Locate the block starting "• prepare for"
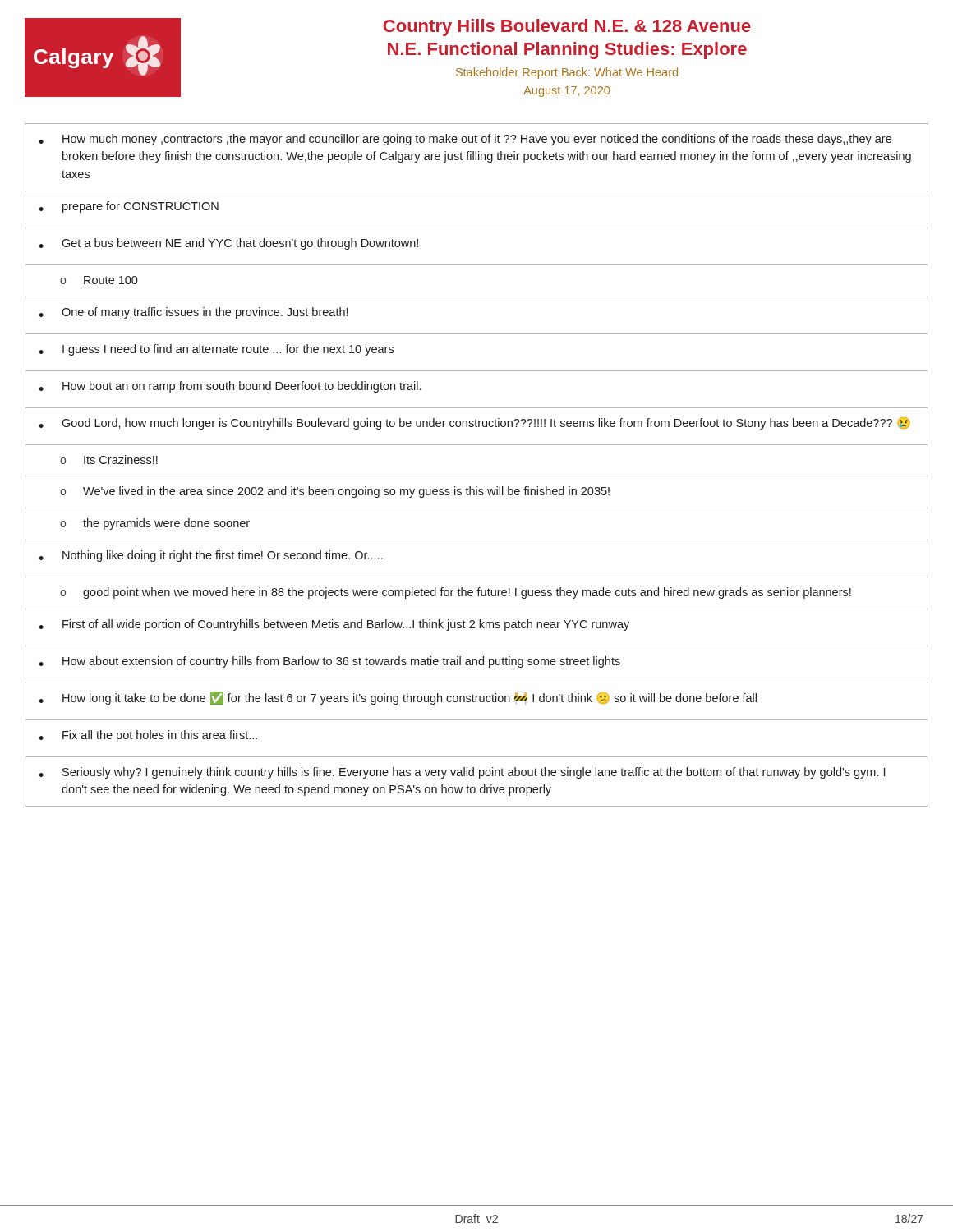The width and height of the screenshot is (953, 1232). click(129, 207)
